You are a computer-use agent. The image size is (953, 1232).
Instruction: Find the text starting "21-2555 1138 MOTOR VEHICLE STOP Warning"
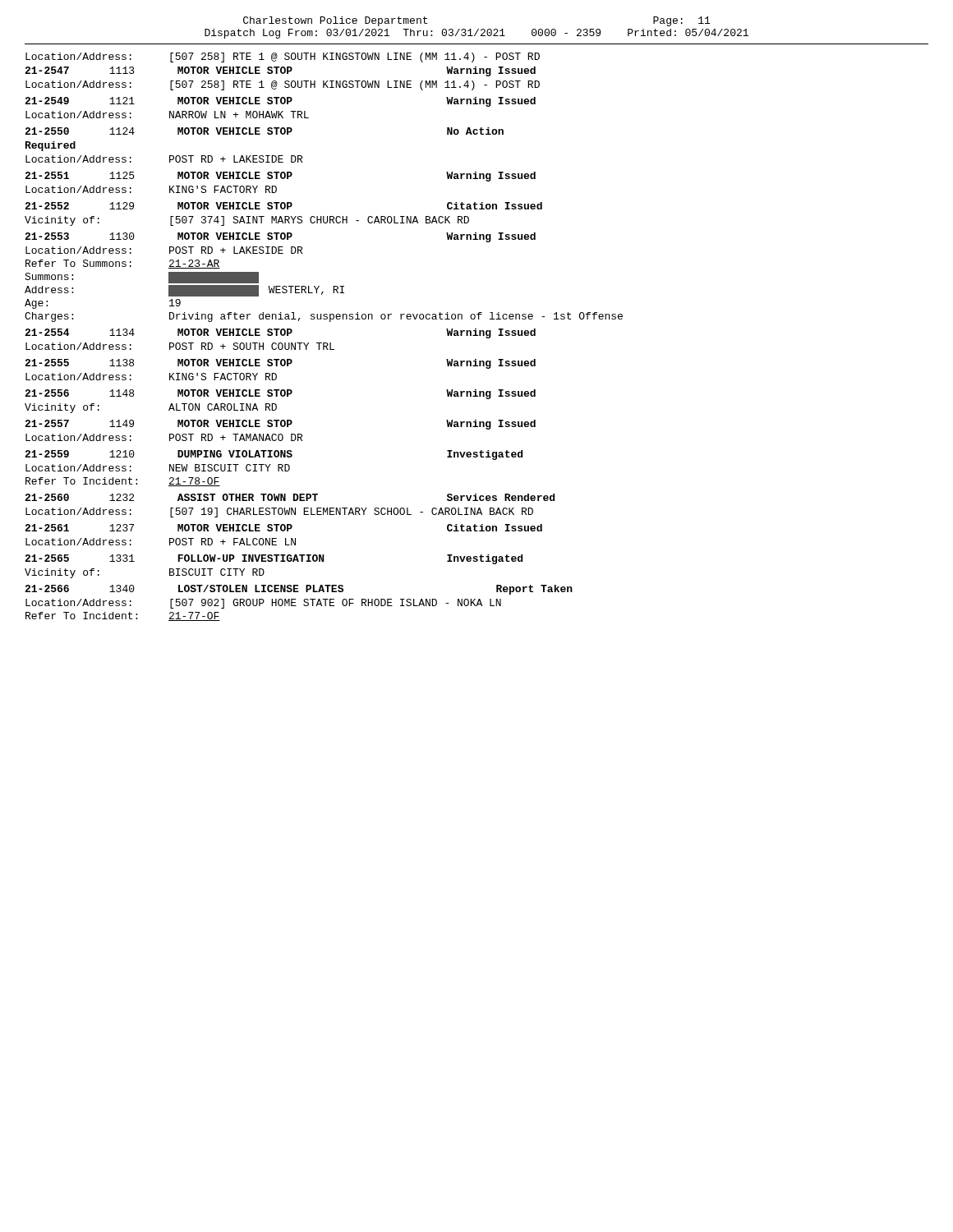point(280,363)
